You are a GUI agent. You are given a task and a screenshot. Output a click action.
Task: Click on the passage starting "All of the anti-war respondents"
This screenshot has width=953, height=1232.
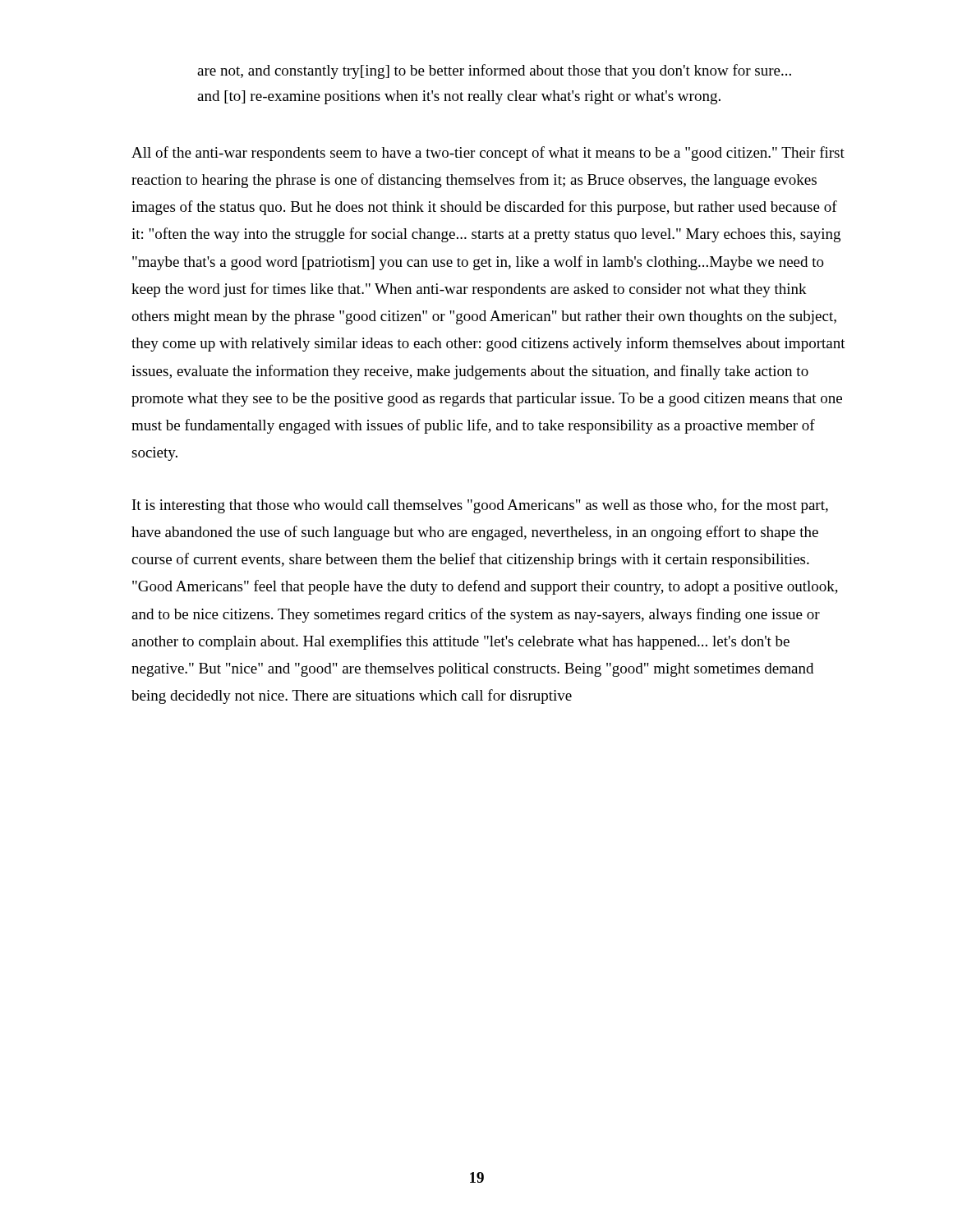click(488, 302)
